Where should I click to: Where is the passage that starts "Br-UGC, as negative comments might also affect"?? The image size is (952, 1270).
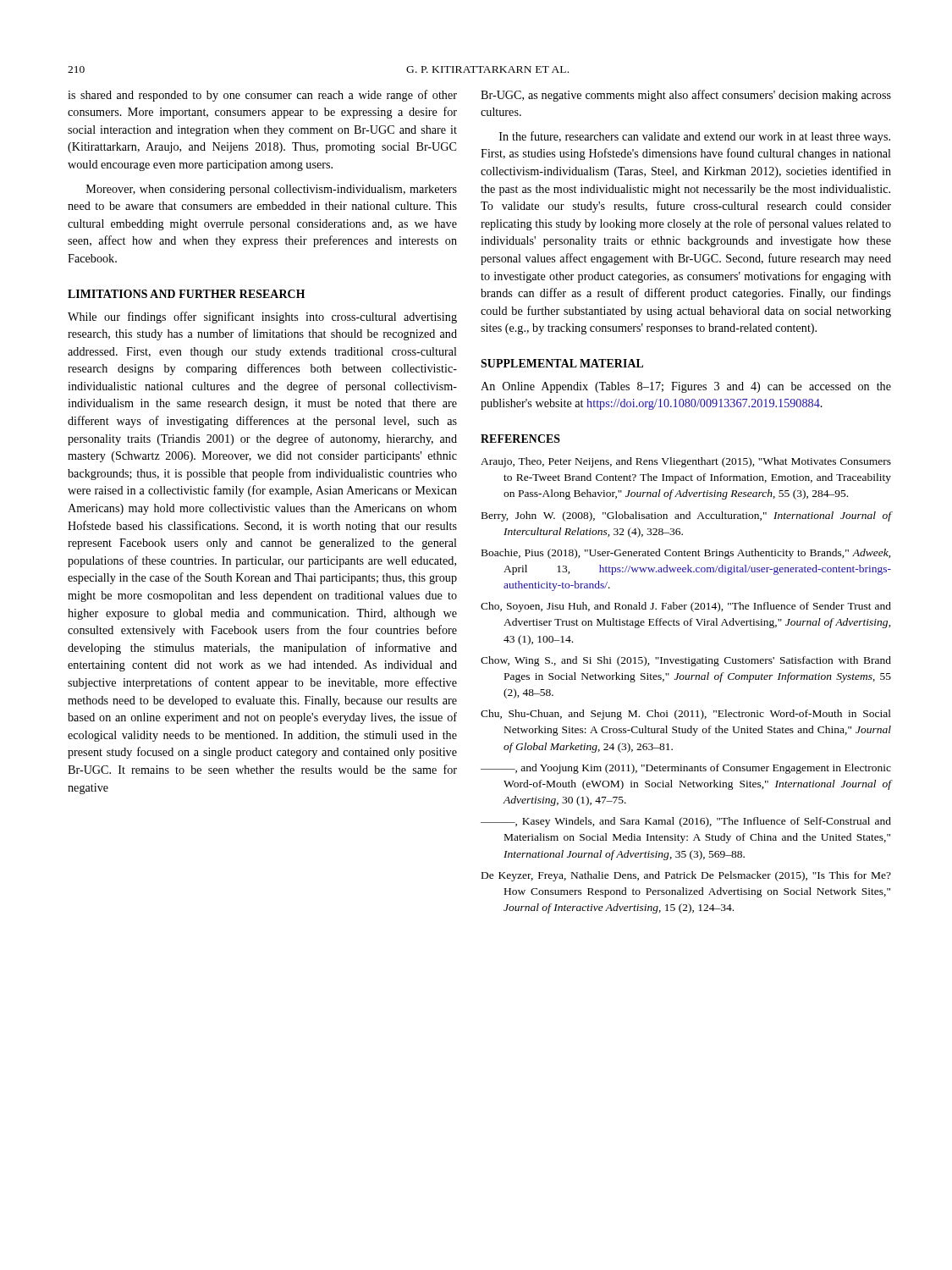point(686,211)
